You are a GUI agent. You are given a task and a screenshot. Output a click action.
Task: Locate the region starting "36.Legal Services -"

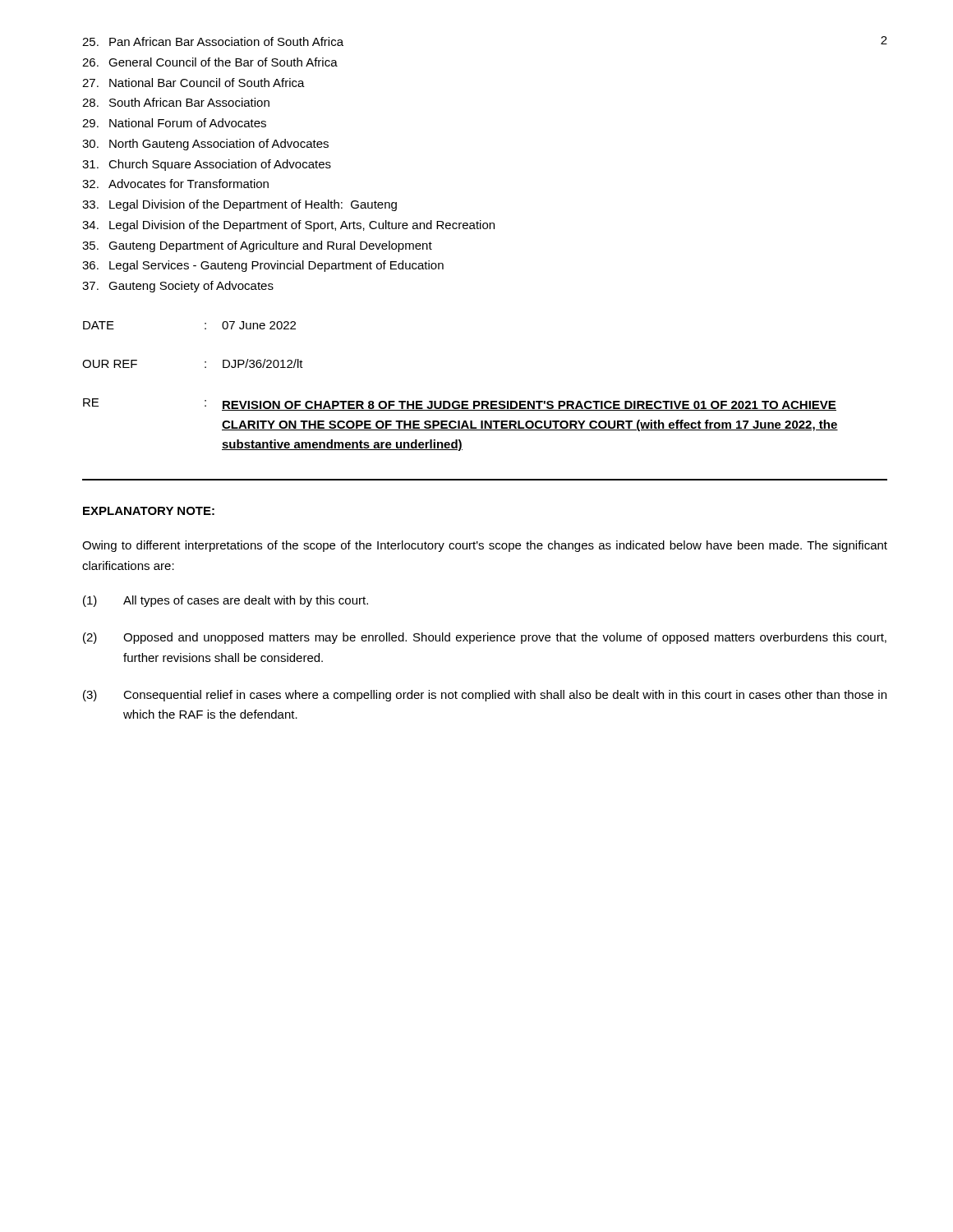click(263, 266)
